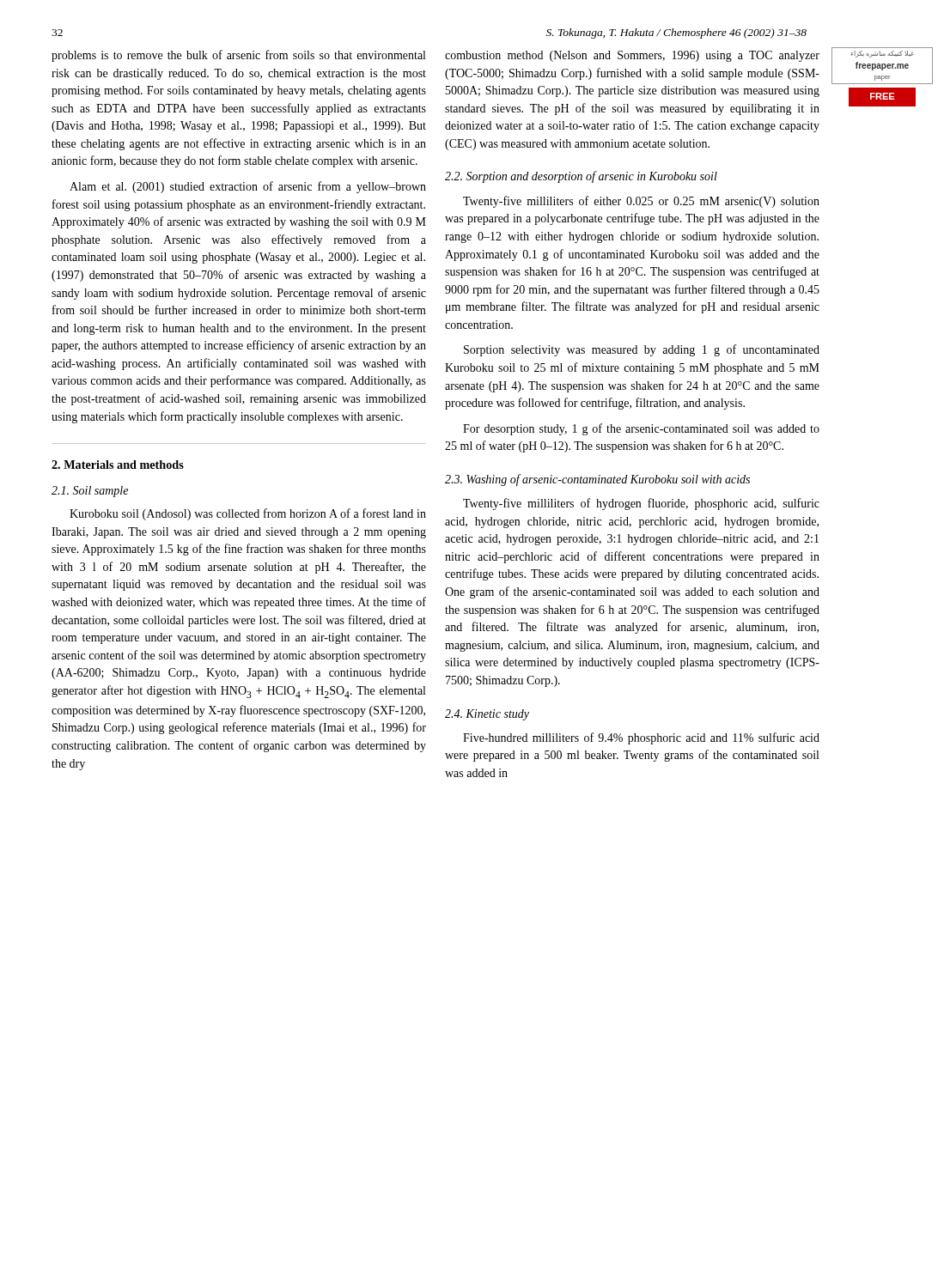Navigate to the element starting "2.1. Soil sample"
The height and width of the screenshot is (1288, 944).
tap(90, 490)
